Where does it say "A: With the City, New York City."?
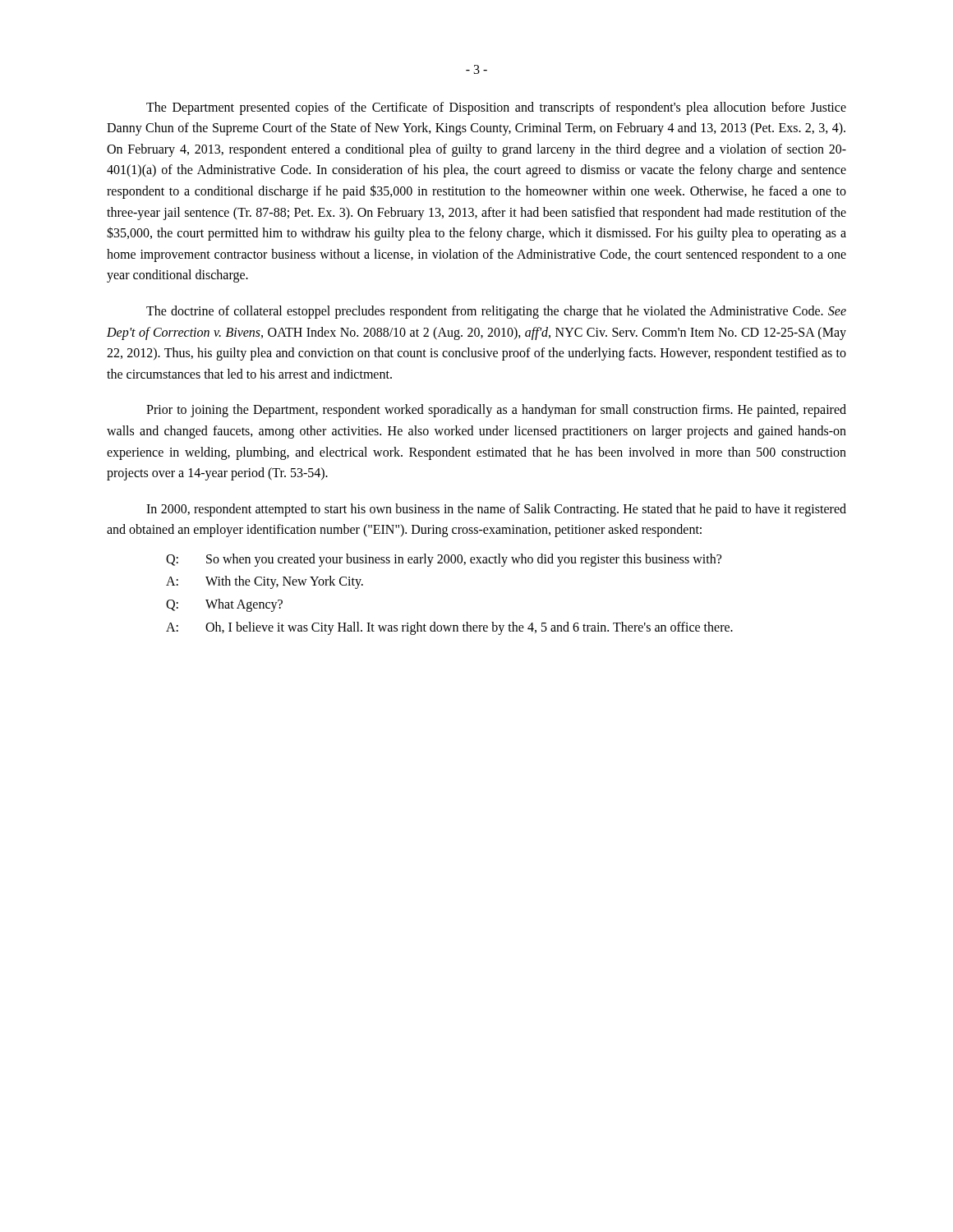Viewport: 953px width, 1232px height. tap(265, 582)
